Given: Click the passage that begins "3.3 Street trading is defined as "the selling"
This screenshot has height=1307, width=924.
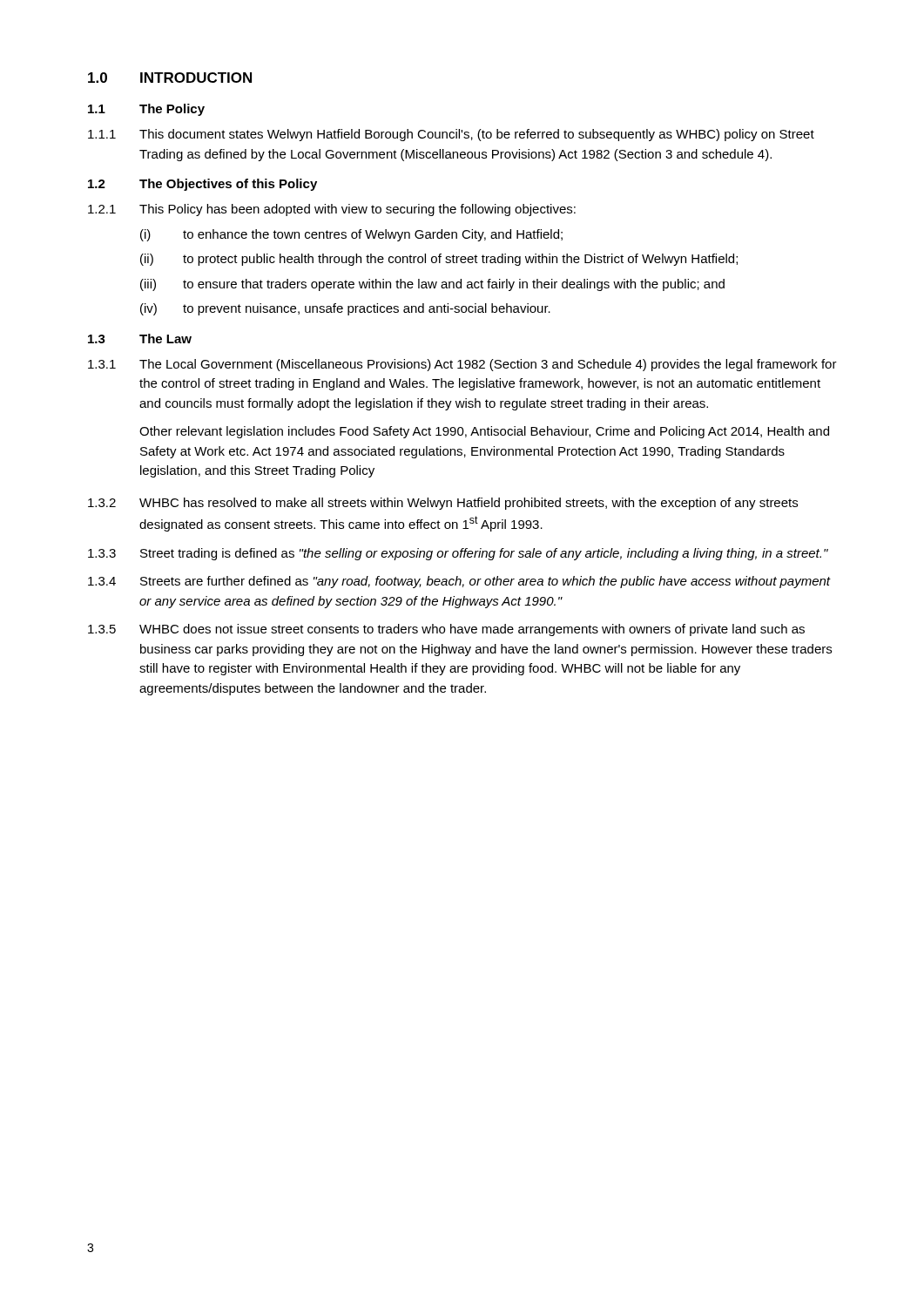Looking at the screenshot, I should tap(462, 553).
